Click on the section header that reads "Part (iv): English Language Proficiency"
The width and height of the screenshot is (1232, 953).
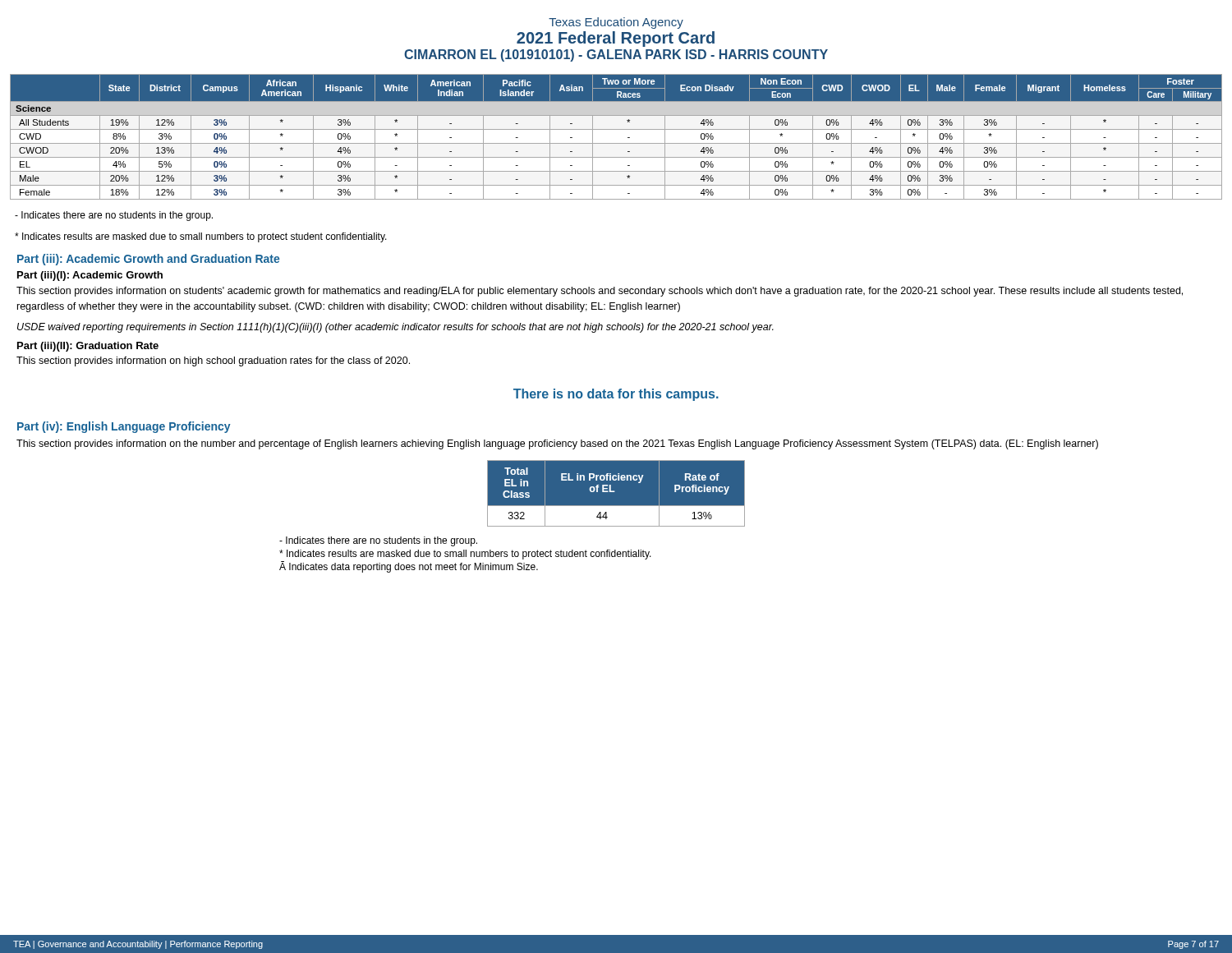tap(123, 426)
